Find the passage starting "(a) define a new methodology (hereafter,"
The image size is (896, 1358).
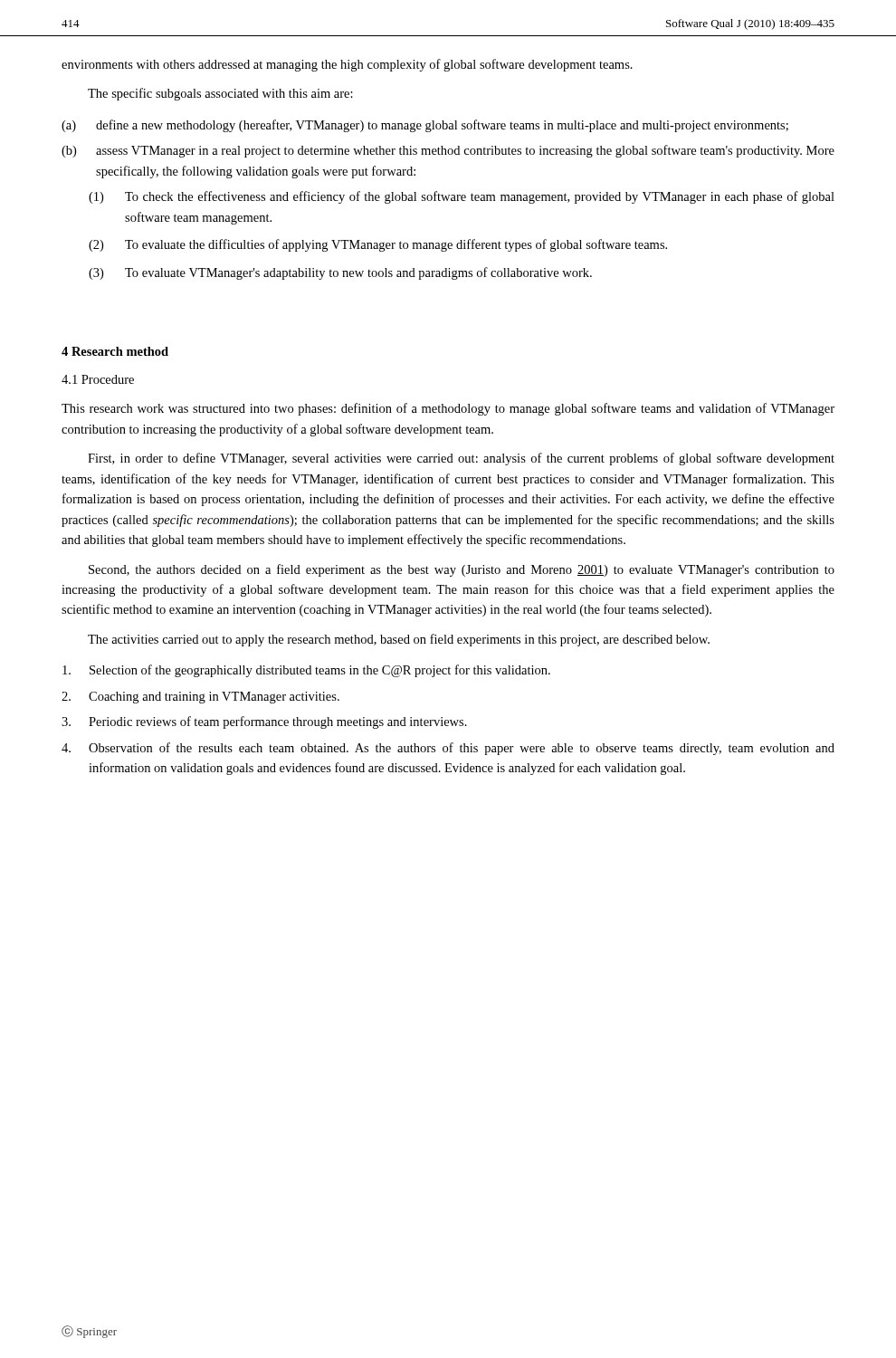(x=448, y=125)
